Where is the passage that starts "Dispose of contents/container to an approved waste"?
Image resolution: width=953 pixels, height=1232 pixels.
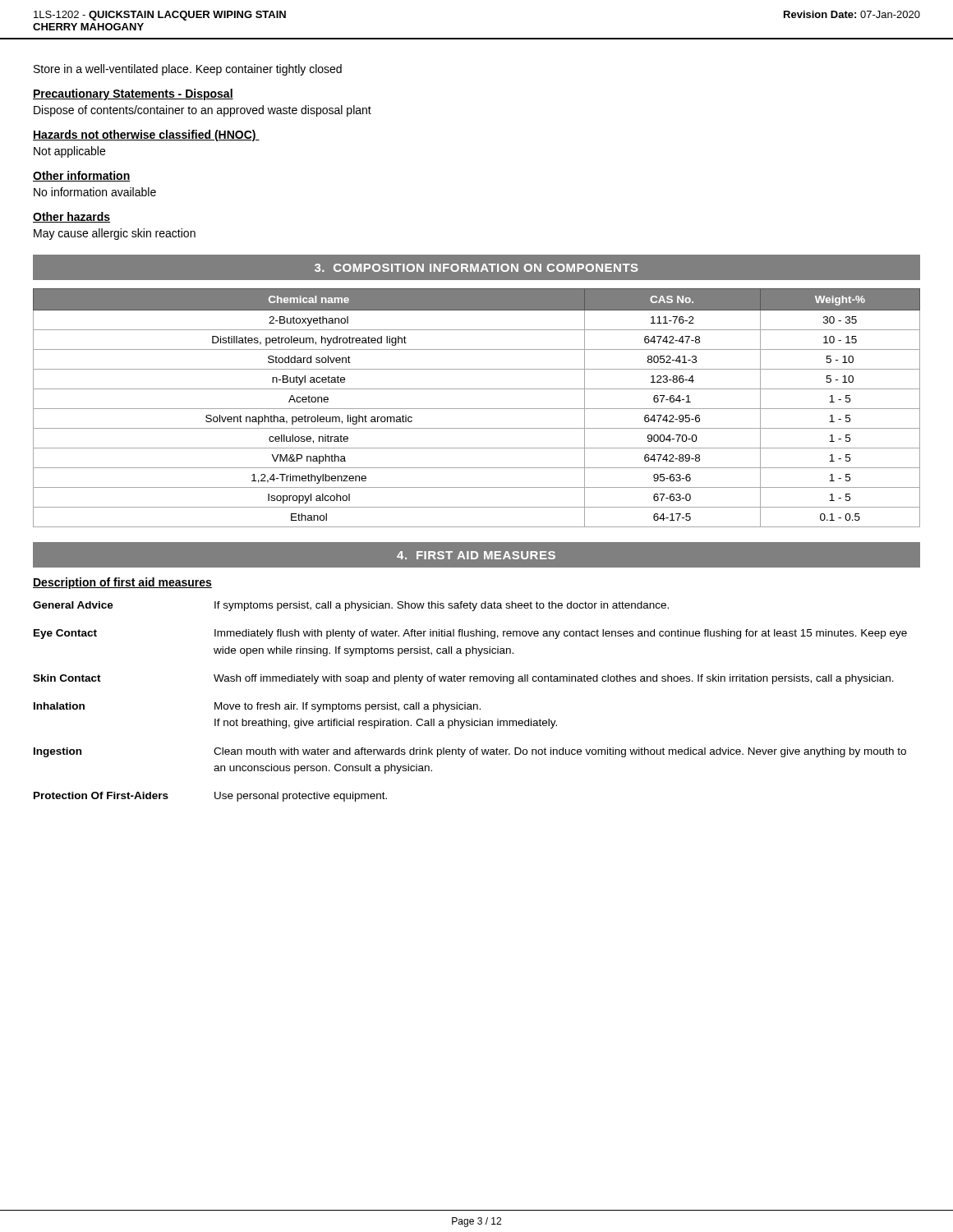tap(202, 110)
